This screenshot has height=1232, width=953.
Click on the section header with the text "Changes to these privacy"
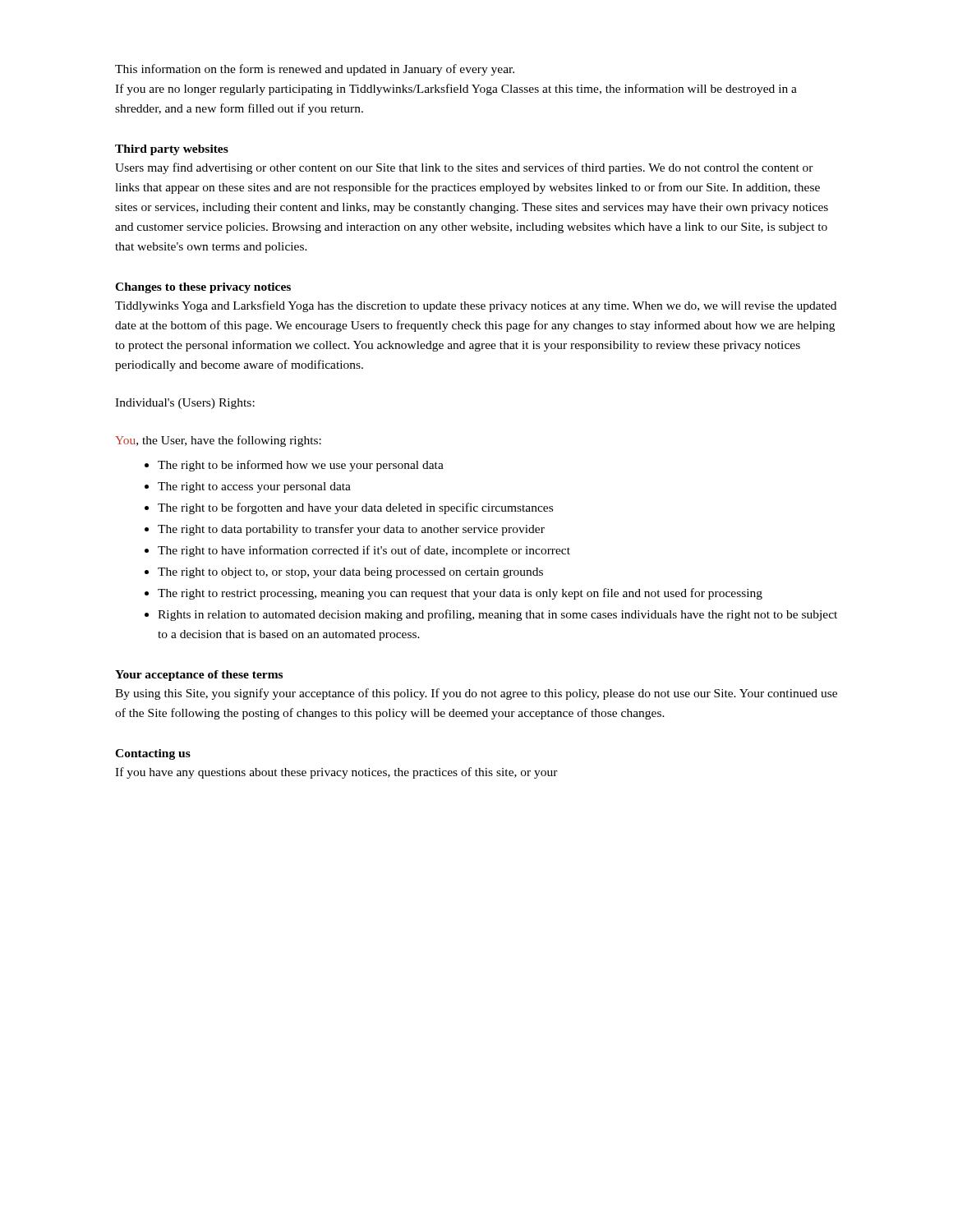(203, 286)
